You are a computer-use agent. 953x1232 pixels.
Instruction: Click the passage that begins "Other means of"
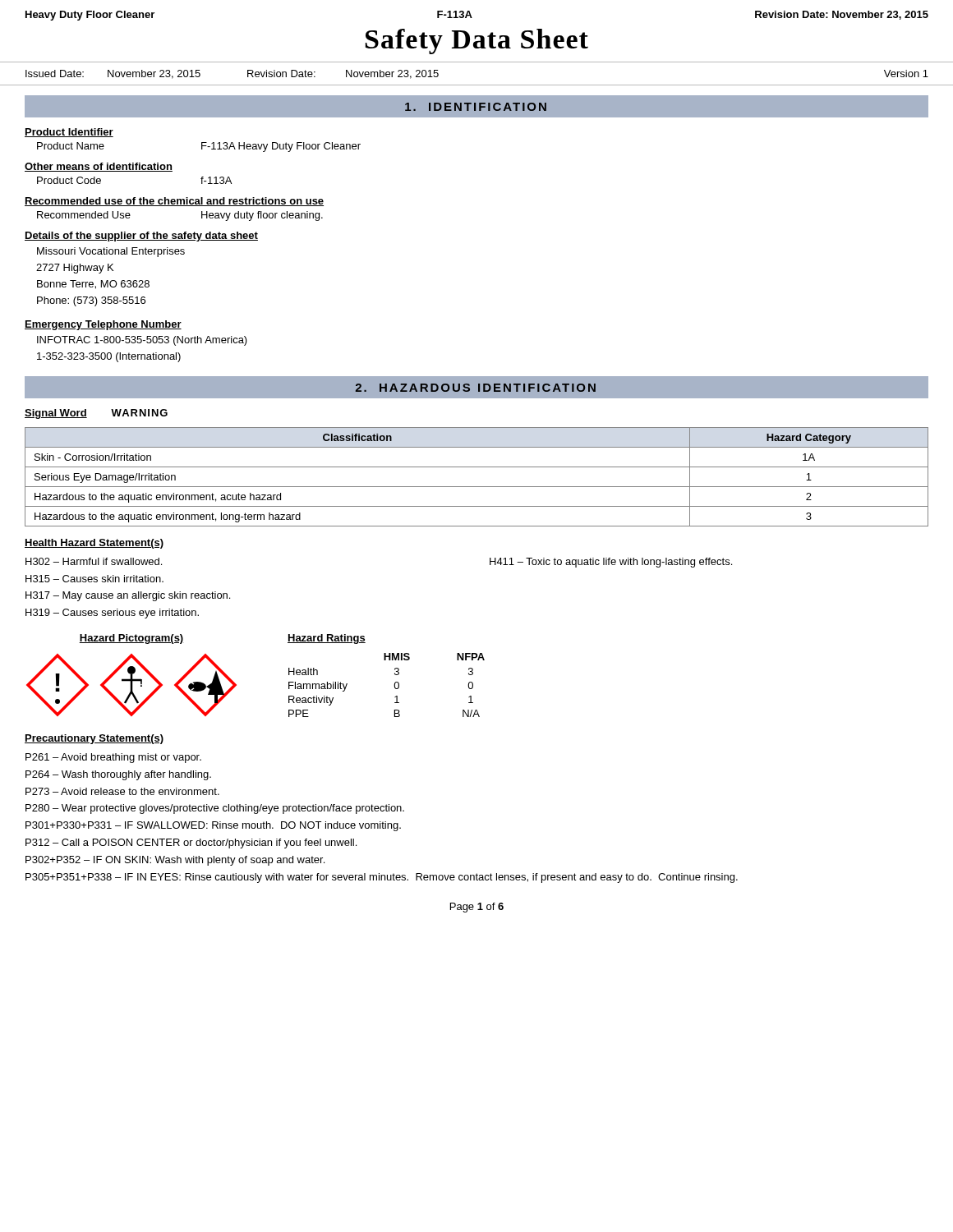[99, 167]
